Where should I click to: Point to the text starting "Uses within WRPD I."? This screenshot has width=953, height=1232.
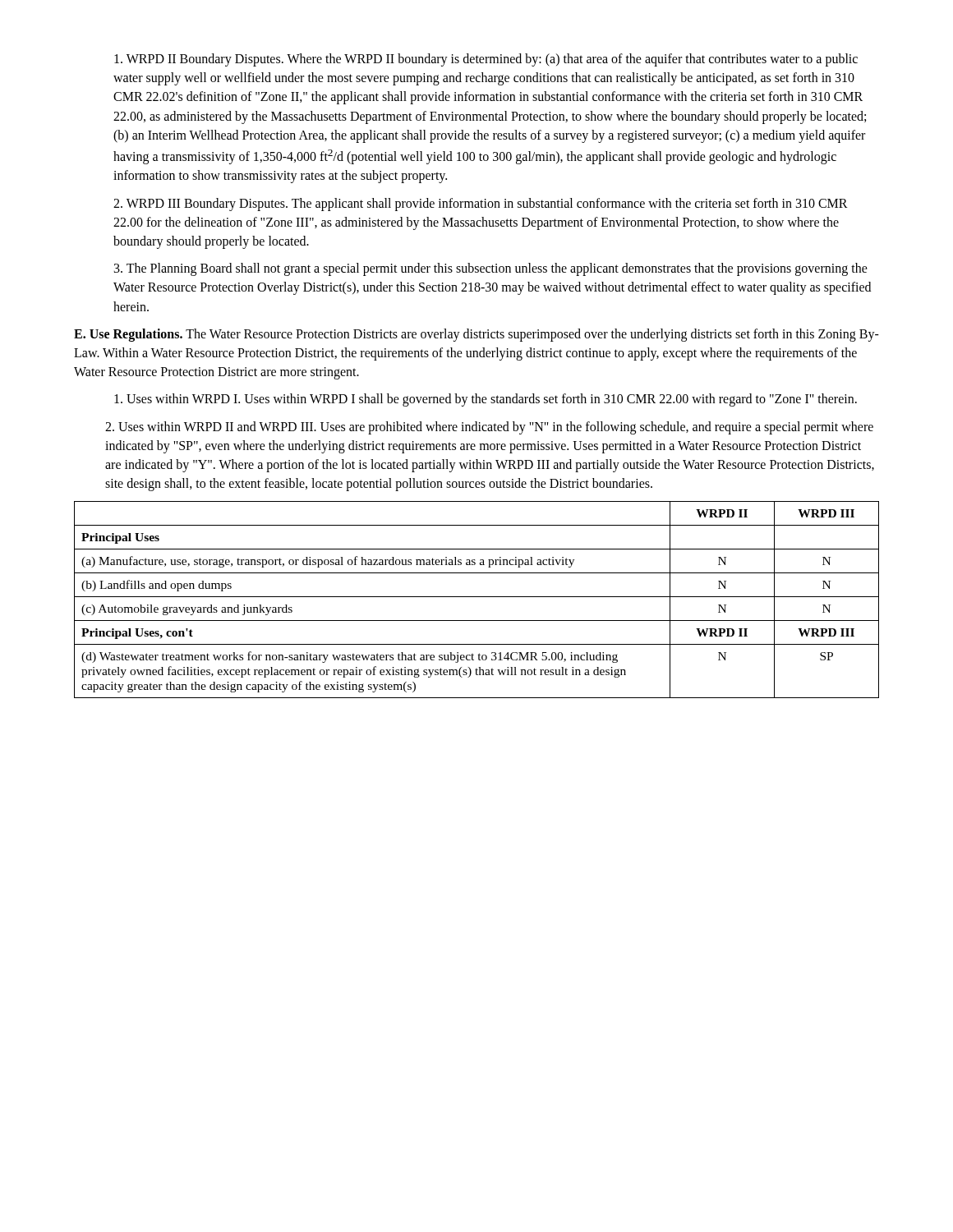(x=485, y=399)
